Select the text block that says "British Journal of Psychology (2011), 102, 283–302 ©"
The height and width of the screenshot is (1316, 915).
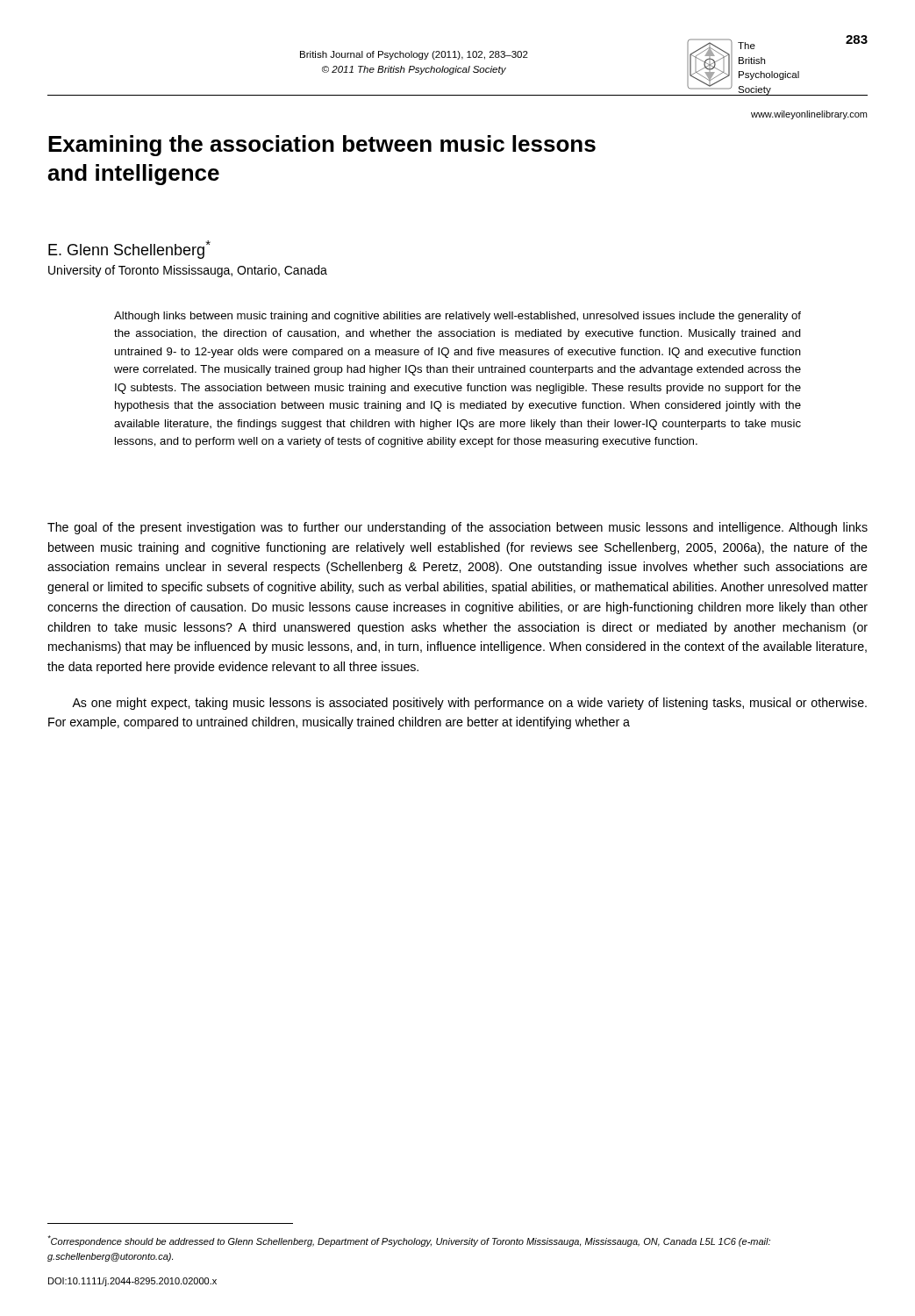coord(414,63)
